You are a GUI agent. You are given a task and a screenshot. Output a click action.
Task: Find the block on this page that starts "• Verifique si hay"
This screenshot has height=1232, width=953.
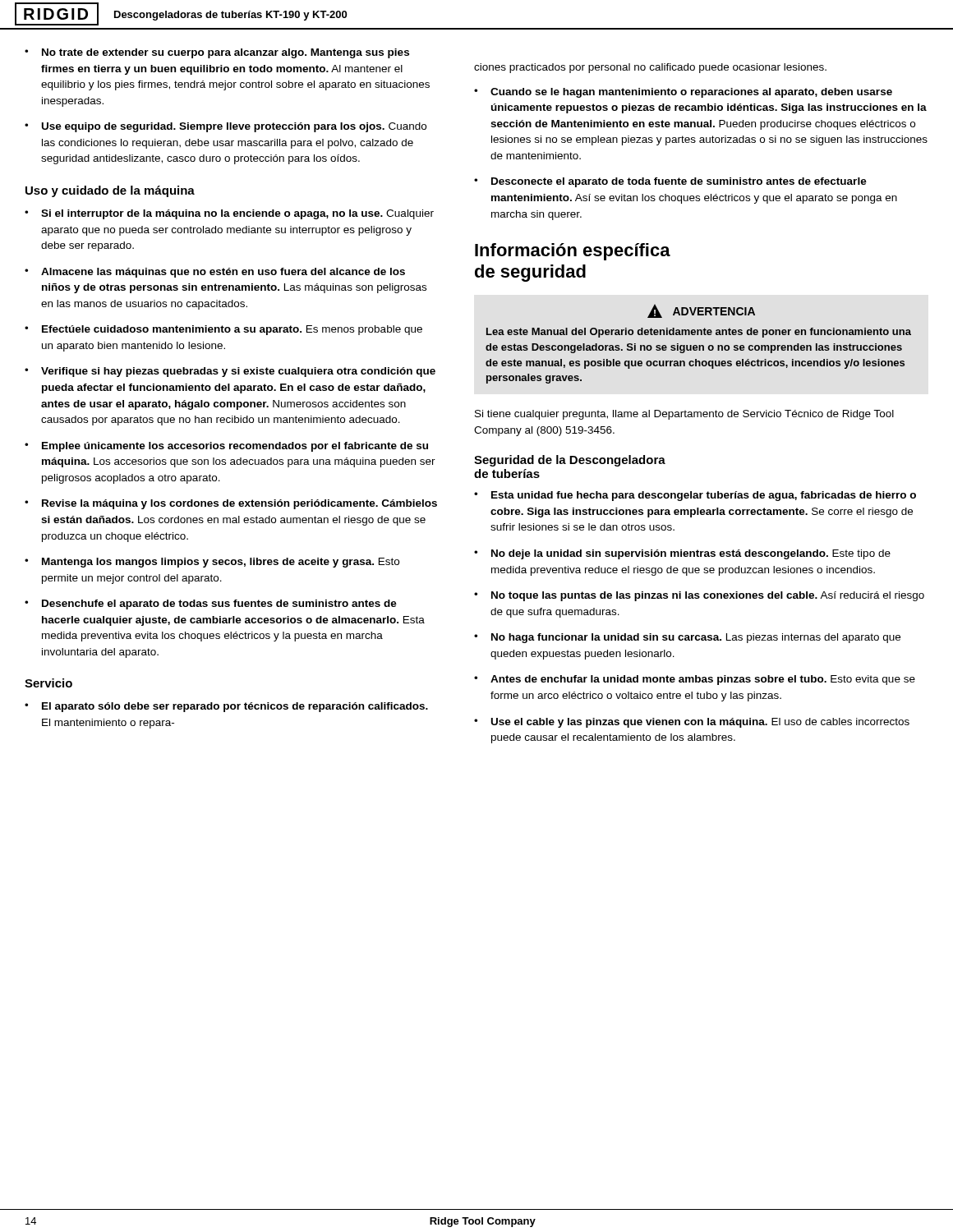click(231, 396)
